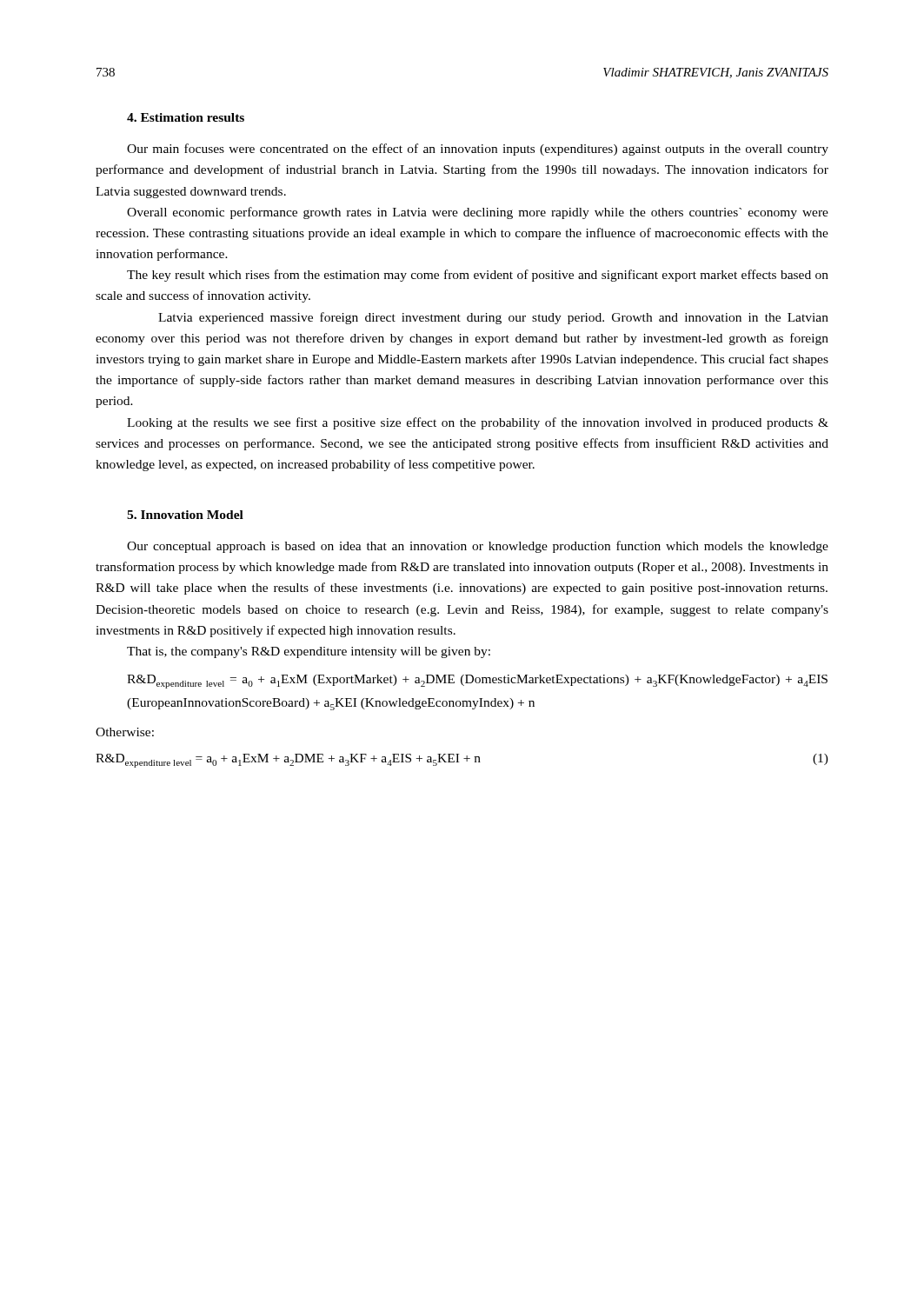Click the passage that begins "Our main focuses were concentrated on the effect"
This screenshot has height=1304, width=924.
(462, 169)
